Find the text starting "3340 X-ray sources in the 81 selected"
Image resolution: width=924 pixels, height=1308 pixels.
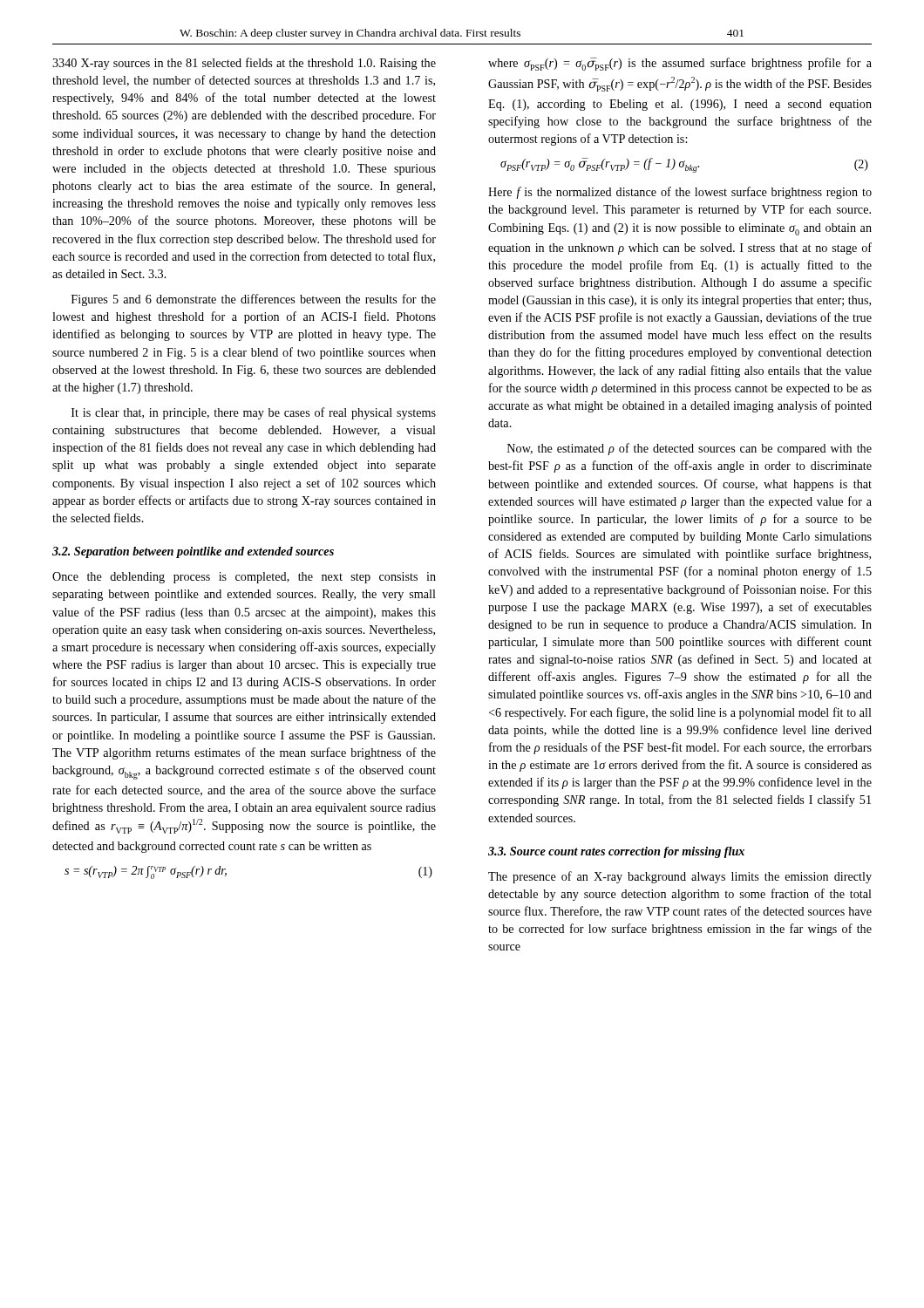click(x=244, y=168)
